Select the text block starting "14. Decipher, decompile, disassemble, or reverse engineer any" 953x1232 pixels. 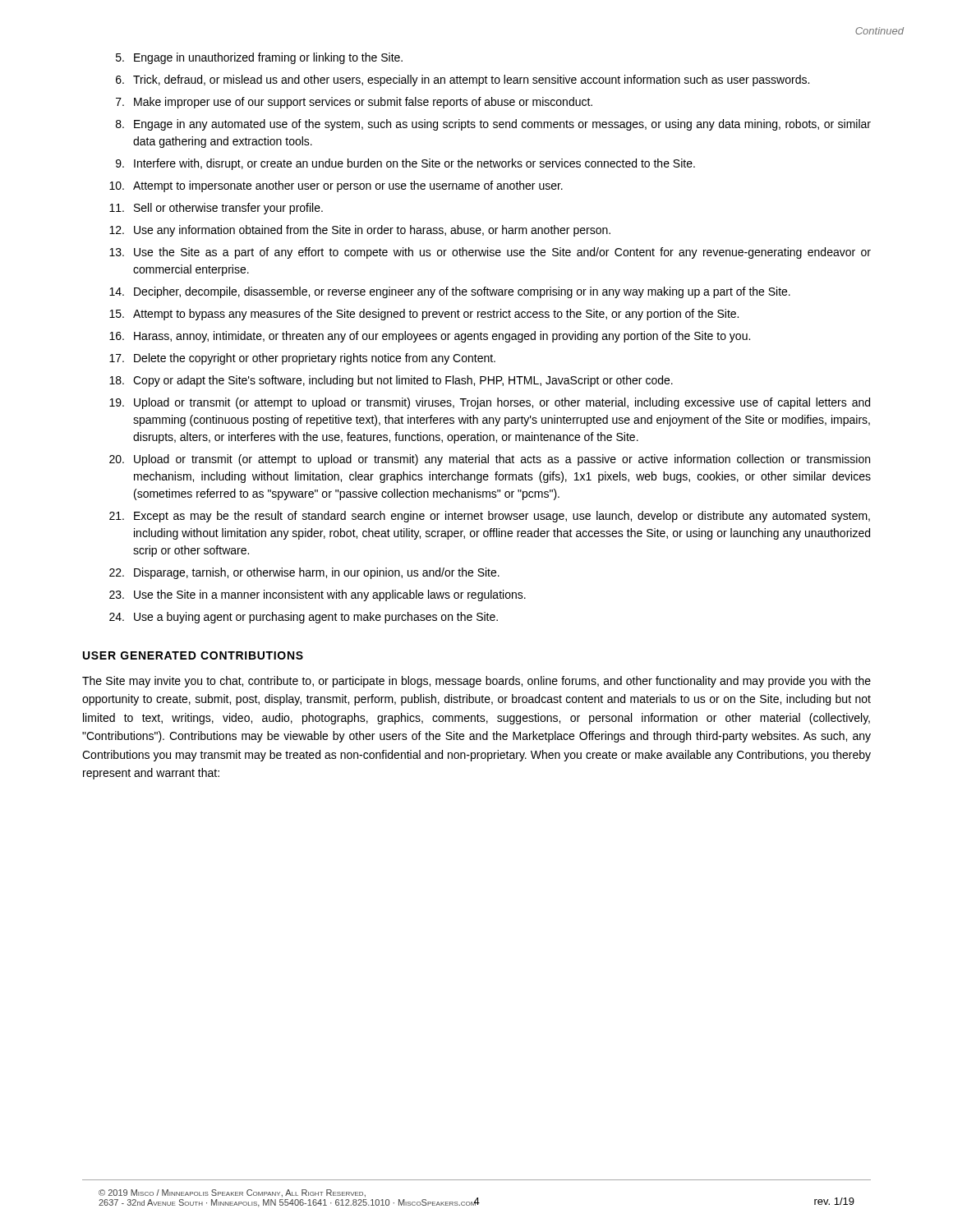pos(476,292)
